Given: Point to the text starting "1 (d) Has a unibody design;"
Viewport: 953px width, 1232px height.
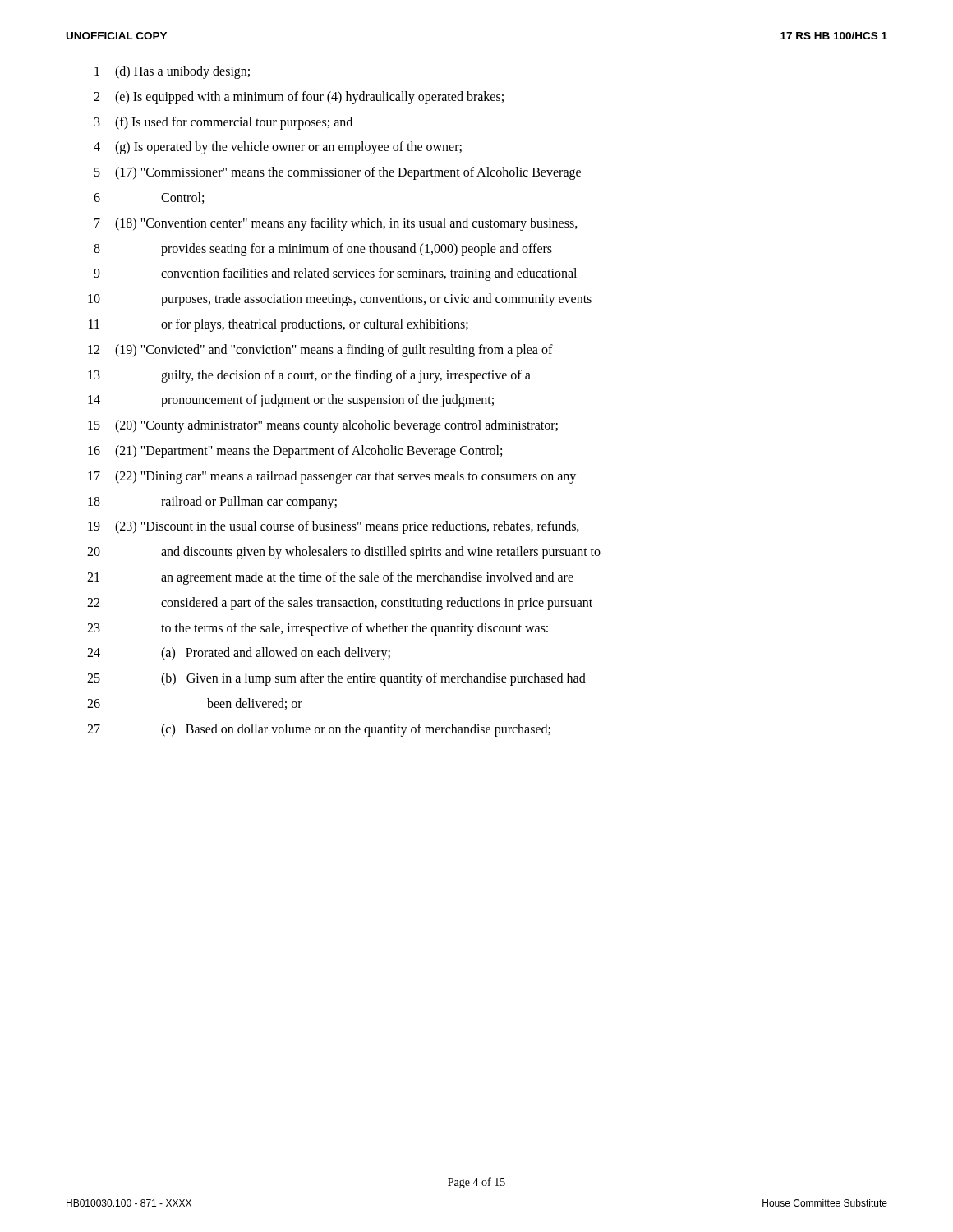Looking at the screenshot, I should pos(172,72).
